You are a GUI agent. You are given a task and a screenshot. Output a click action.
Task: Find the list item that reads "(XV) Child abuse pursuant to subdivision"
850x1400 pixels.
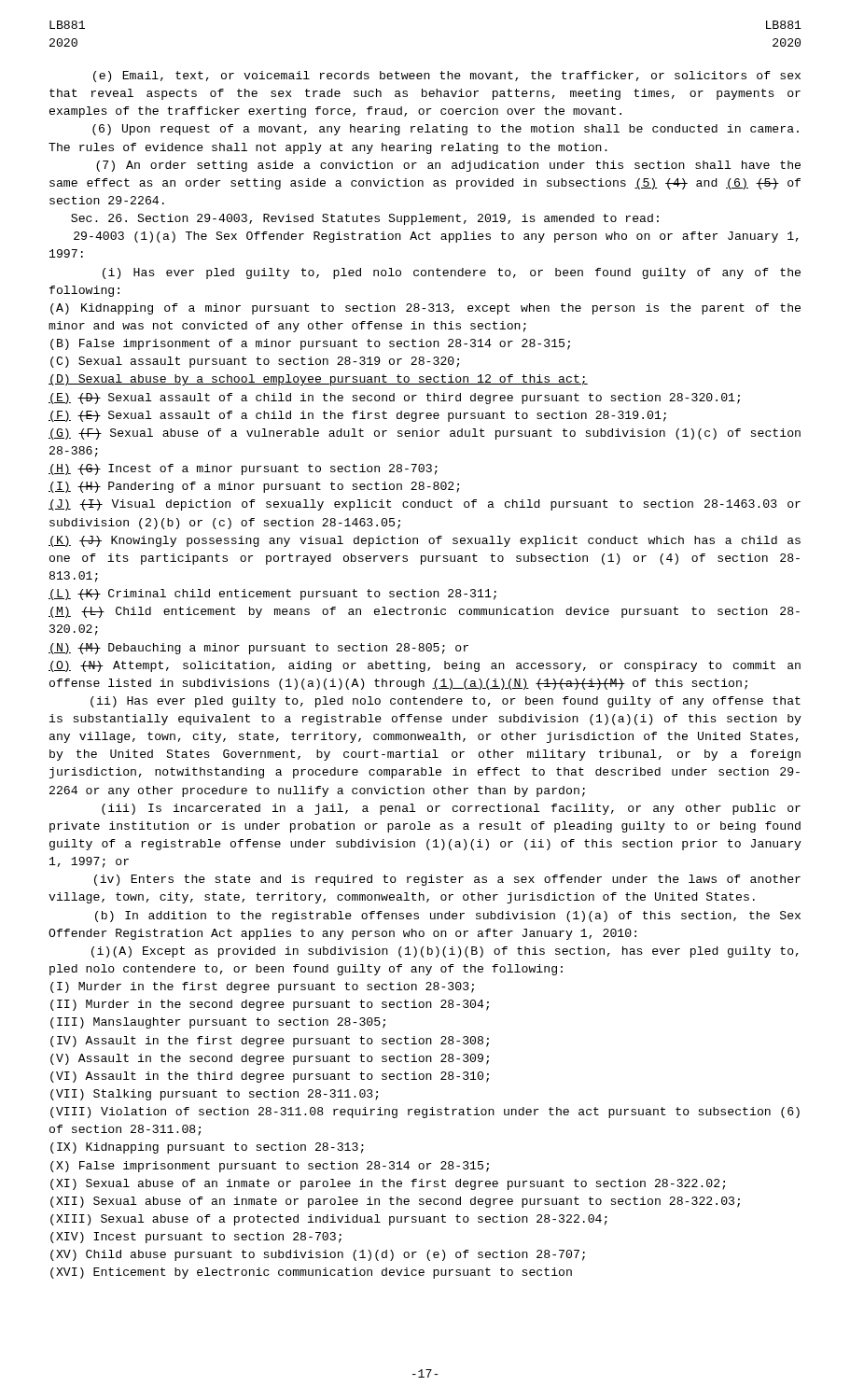(318, 1255)
